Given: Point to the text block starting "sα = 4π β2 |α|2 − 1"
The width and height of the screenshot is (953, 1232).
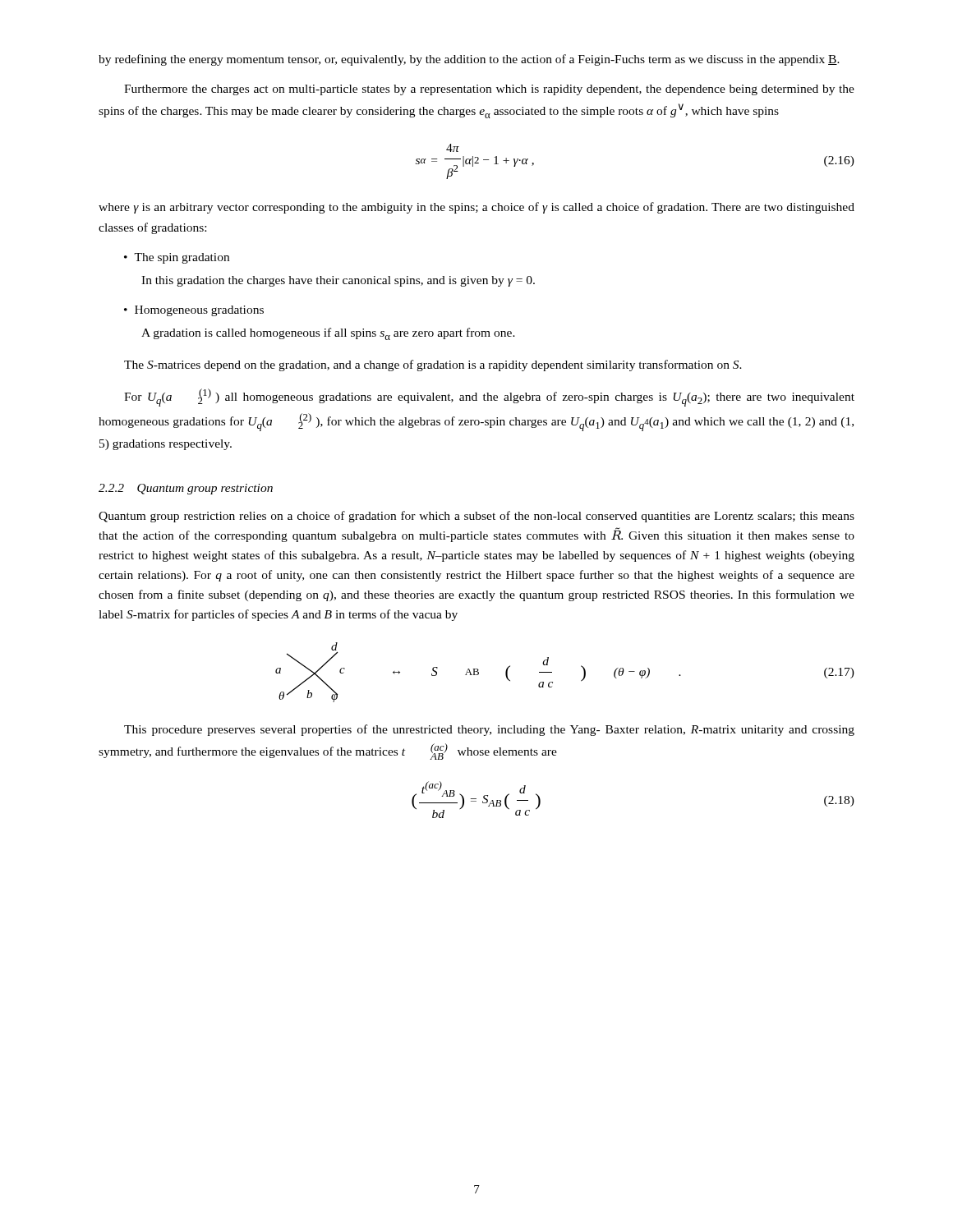Looking at the screenshot, I should click(x=476, y=160).
